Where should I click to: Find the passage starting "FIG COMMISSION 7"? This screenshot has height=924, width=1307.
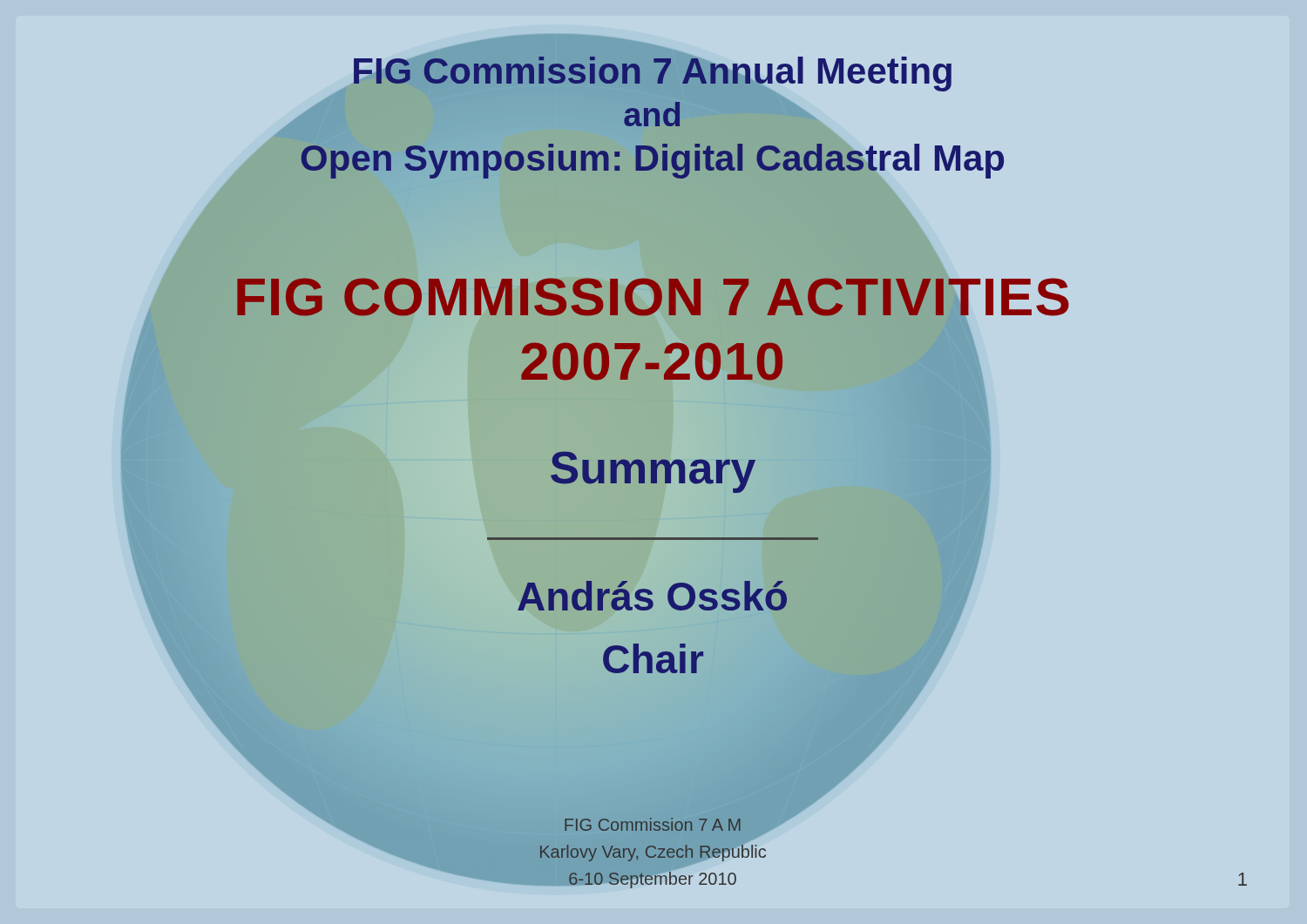653,329
